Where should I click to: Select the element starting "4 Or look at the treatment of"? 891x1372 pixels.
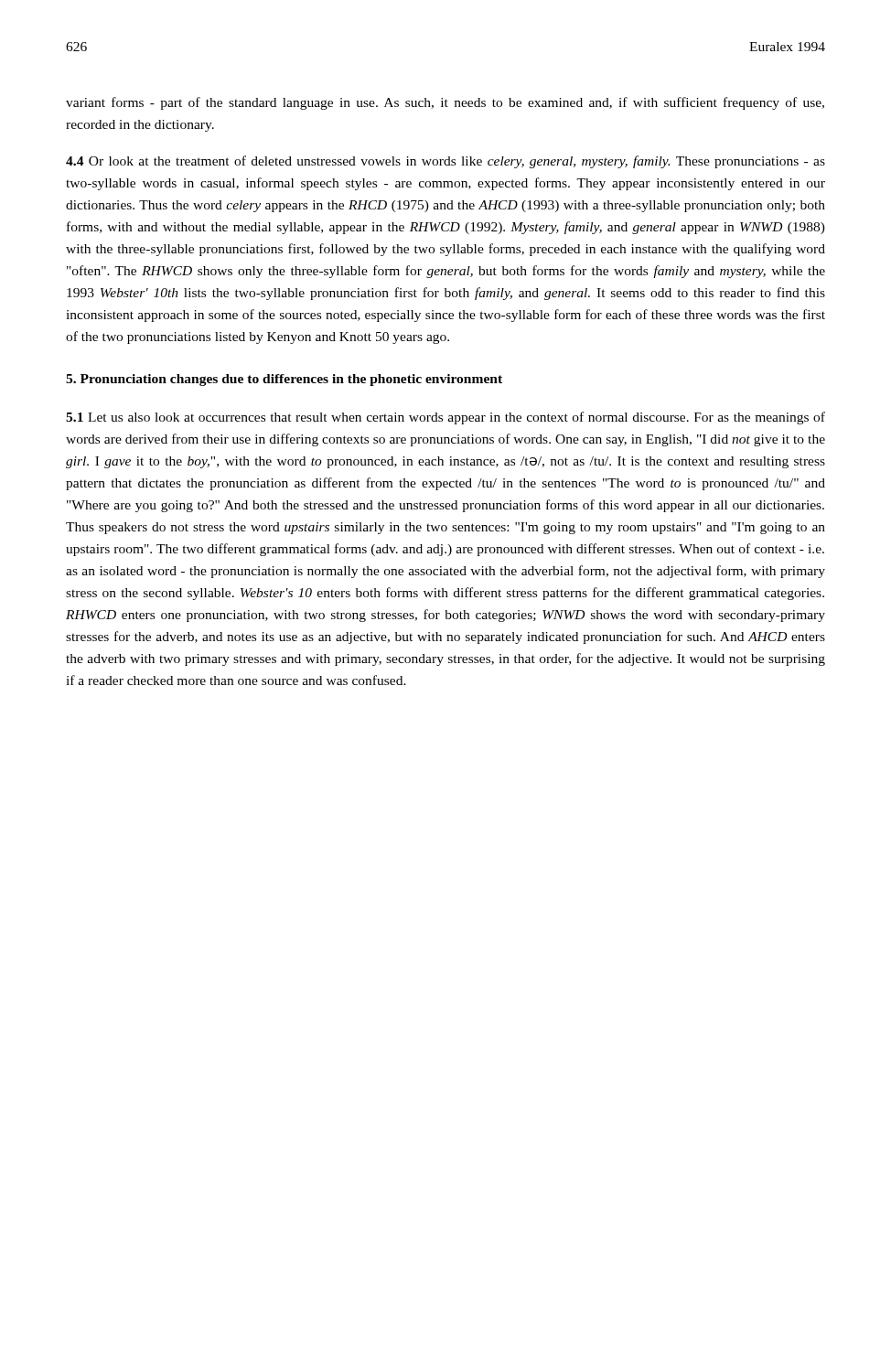coord(446,249)
